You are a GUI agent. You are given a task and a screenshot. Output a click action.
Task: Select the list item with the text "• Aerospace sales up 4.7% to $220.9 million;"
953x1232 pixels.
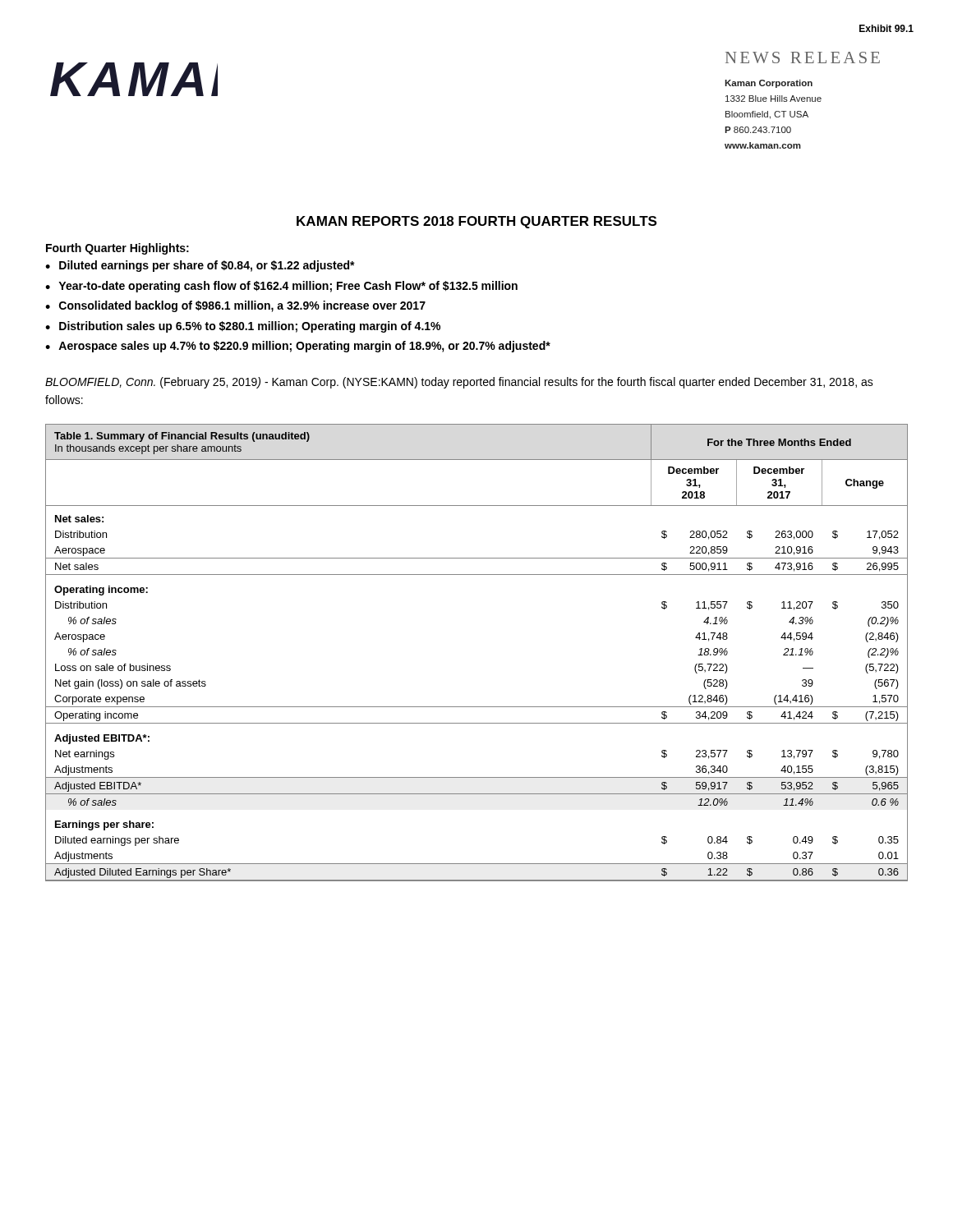[298, 348]
